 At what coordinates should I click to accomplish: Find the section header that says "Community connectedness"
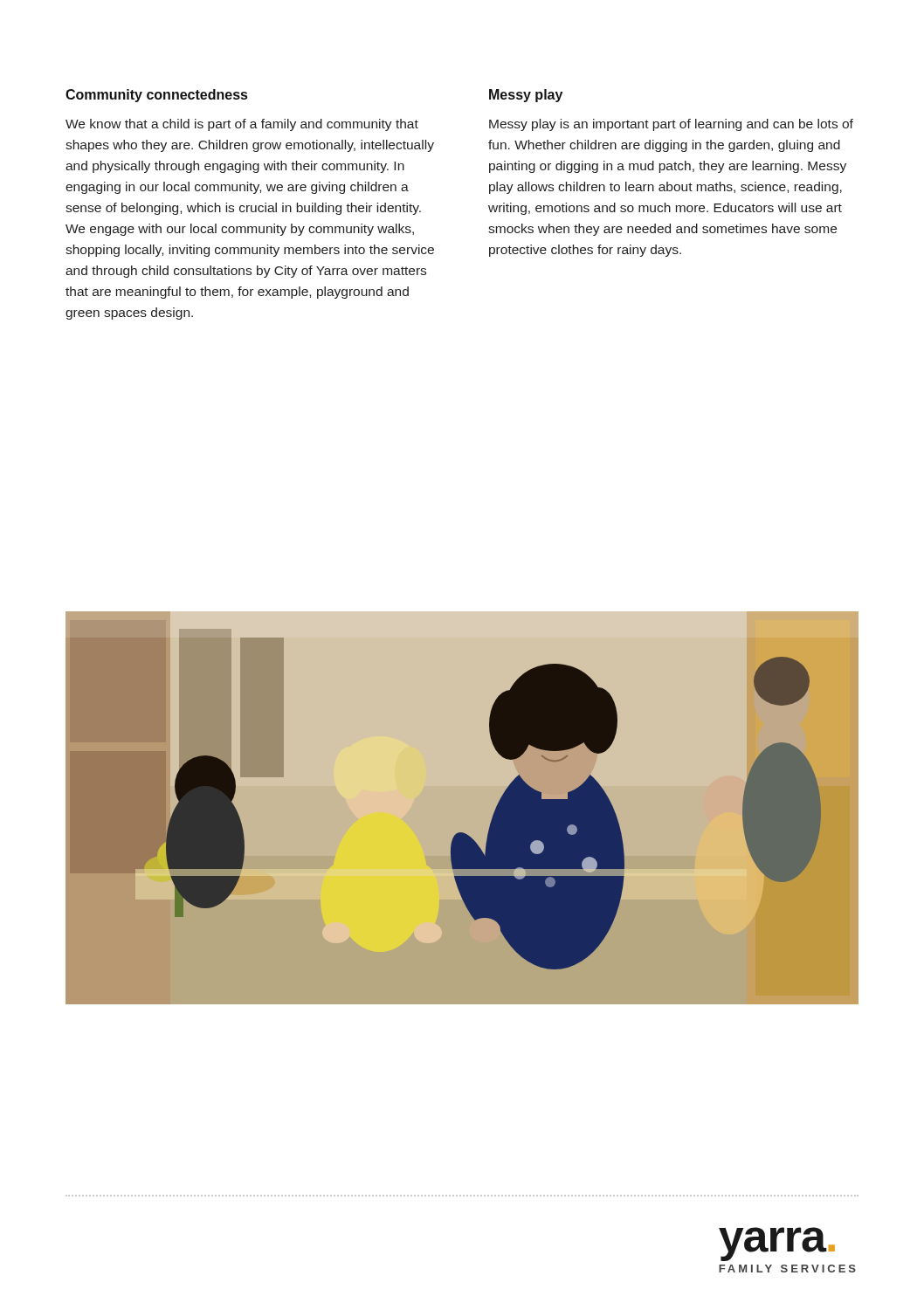point(157,95)
